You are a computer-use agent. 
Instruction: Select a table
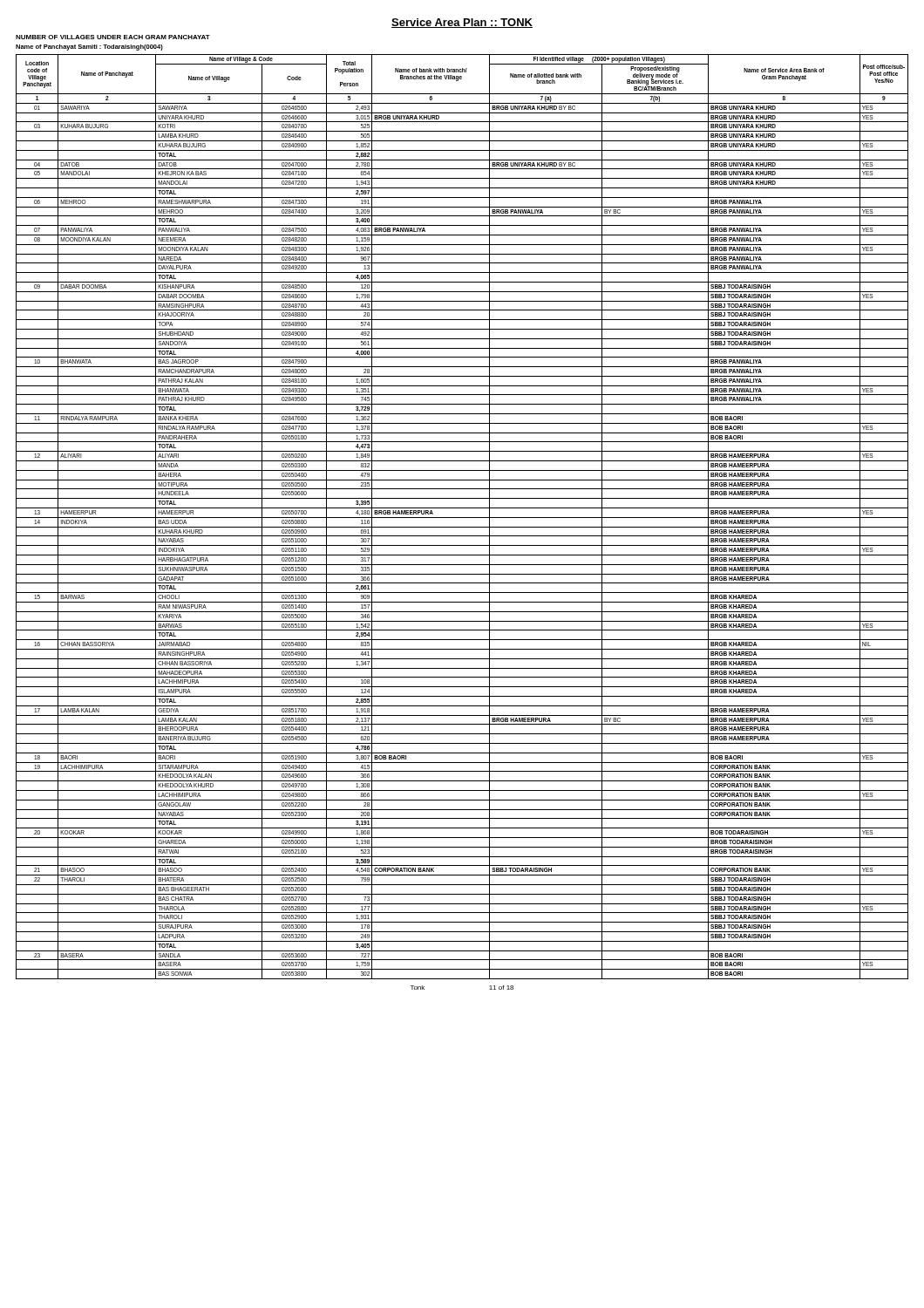pyautogui.click(x=462, y=517)
